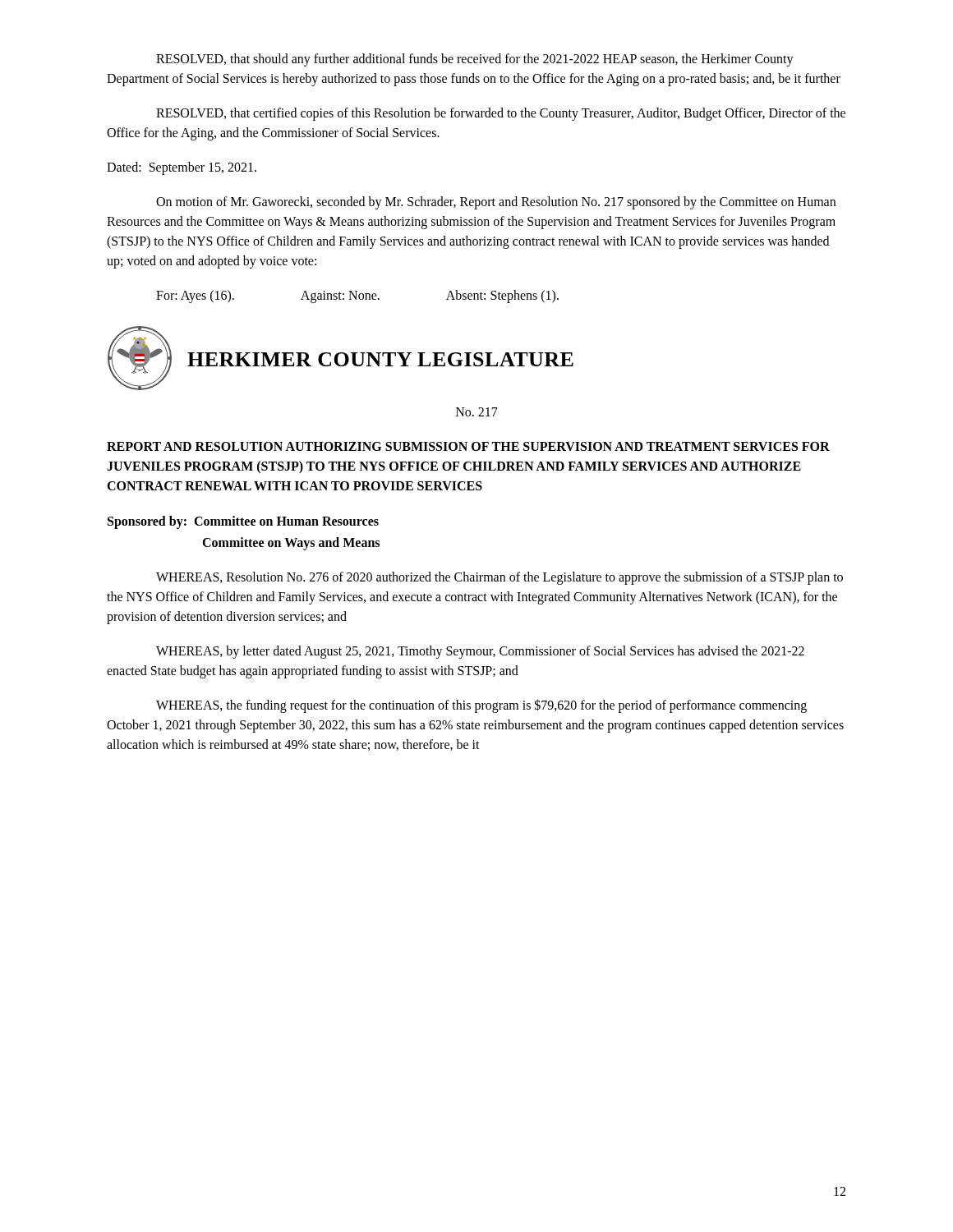
Task: Find the text block starting "WHEREAS, Resolution No."
Action: [475, 597]
